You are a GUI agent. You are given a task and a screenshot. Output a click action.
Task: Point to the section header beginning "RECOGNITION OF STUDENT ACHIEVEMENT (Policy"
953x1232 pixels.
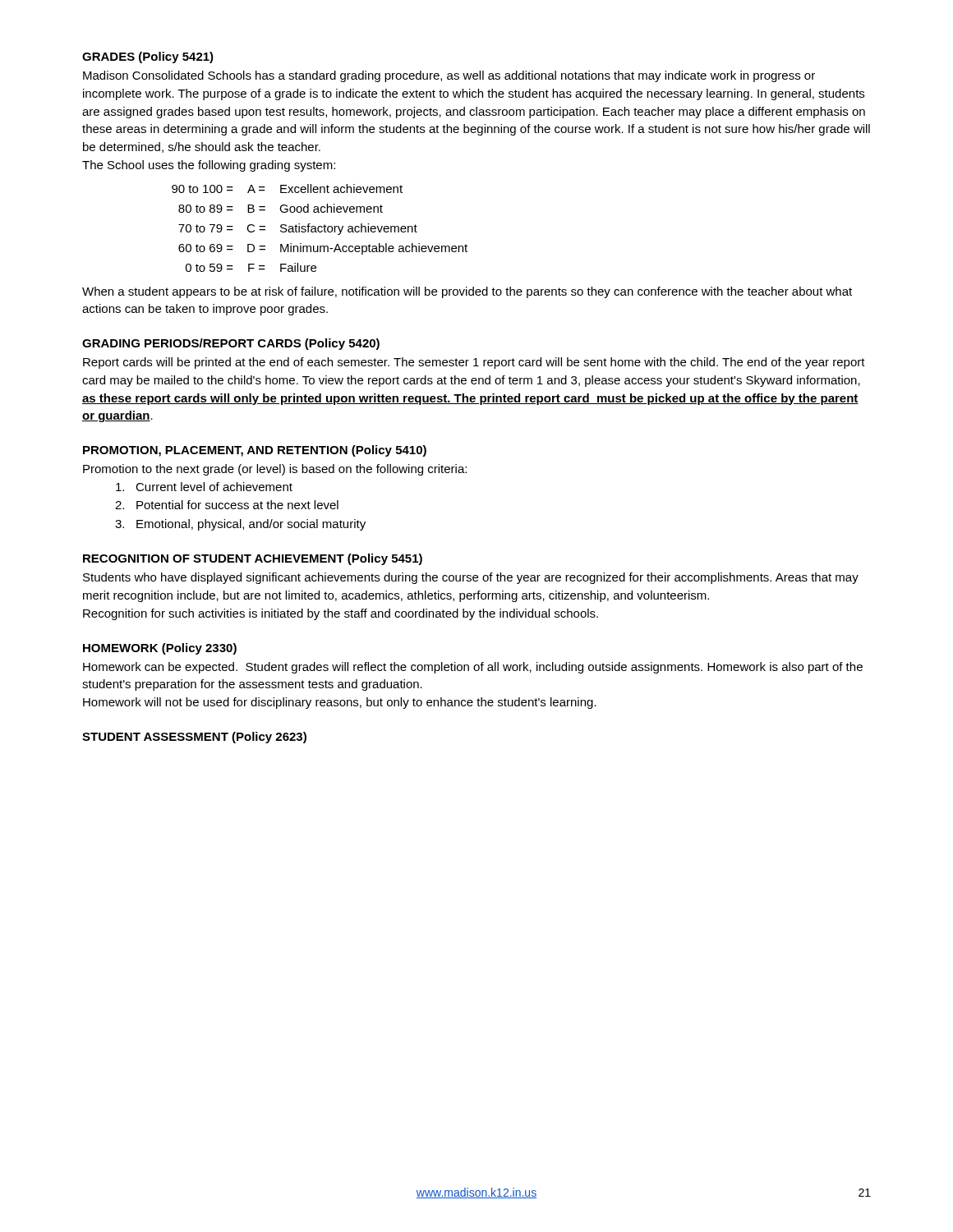click(252, 558)
